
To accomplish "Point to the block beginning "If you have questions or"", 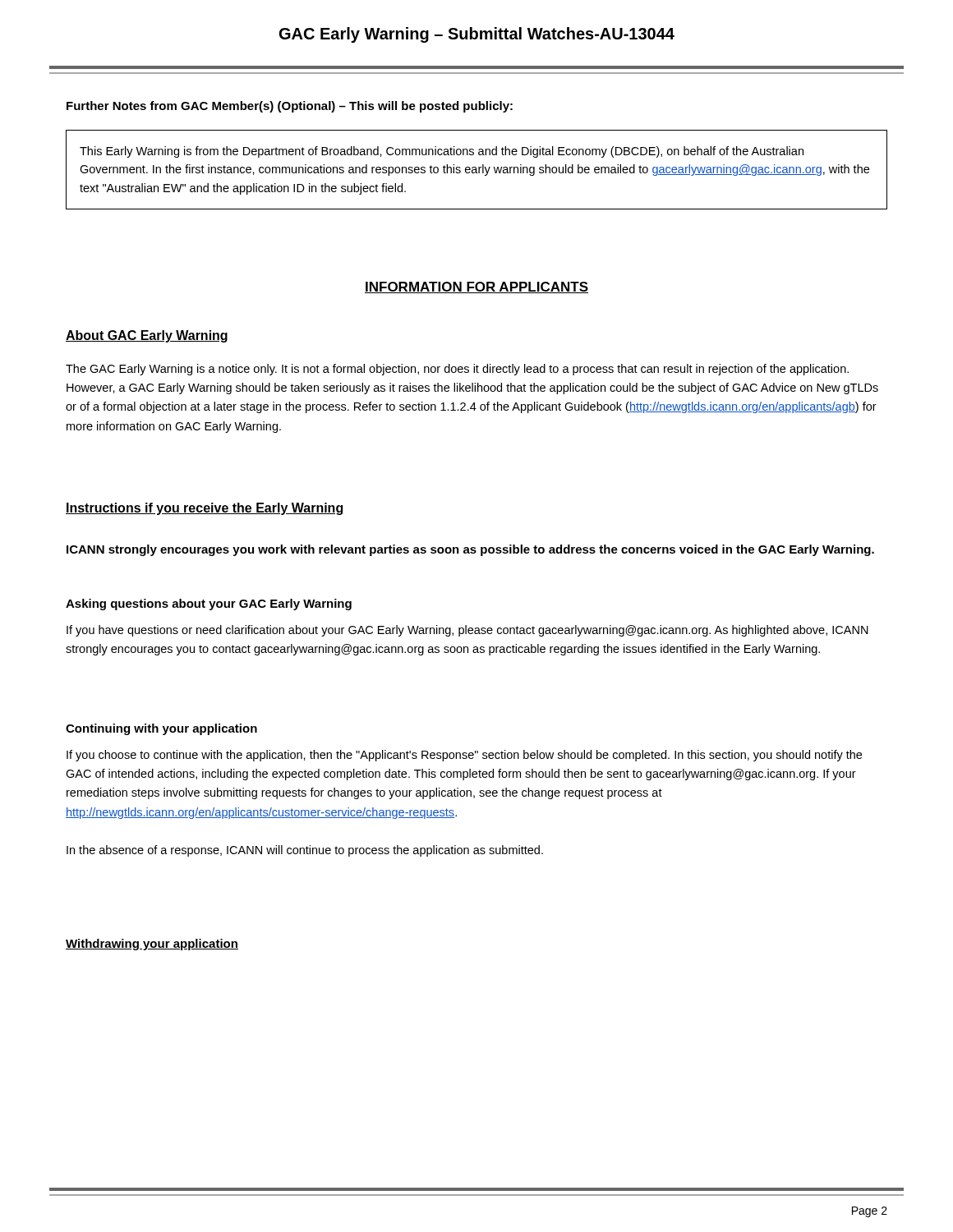I will click(x=467, y=639).
